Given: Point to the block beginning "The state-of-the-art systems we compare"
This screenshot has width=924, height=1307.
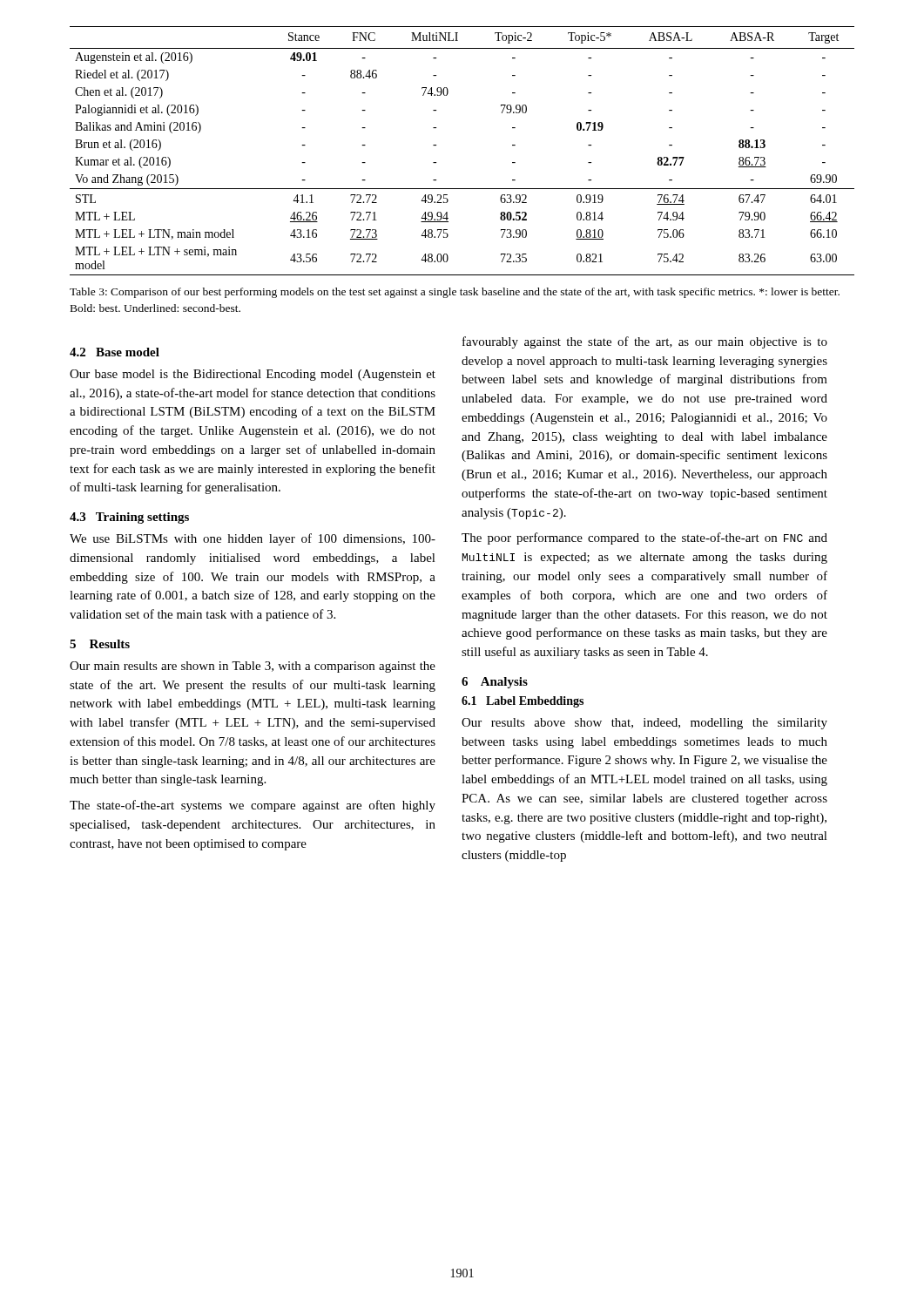Looking at the screenshot, I should [x=253, y=825].
